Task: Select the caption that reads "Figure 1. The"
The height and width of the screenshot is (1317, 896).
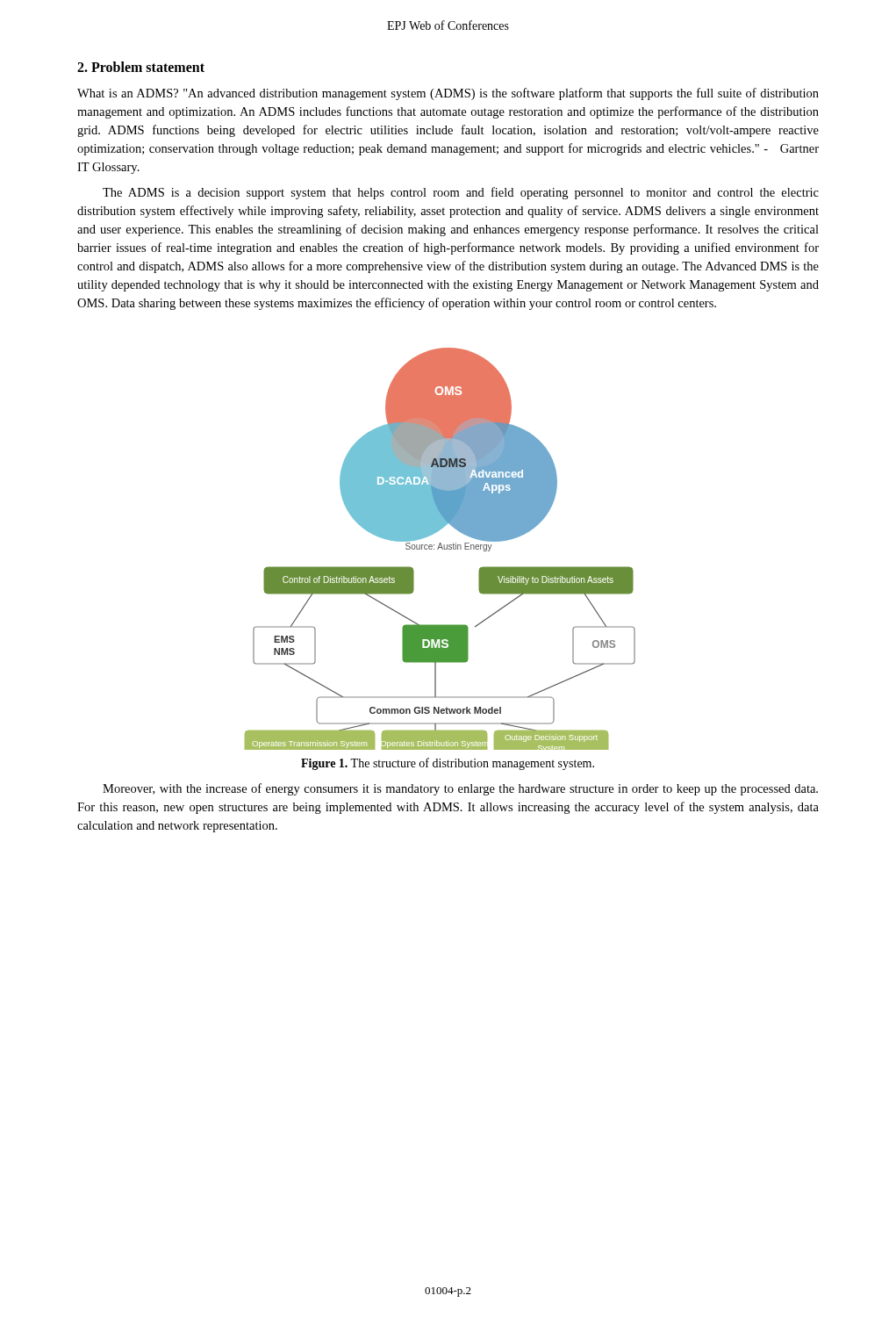Action: (x=448, y=764)
